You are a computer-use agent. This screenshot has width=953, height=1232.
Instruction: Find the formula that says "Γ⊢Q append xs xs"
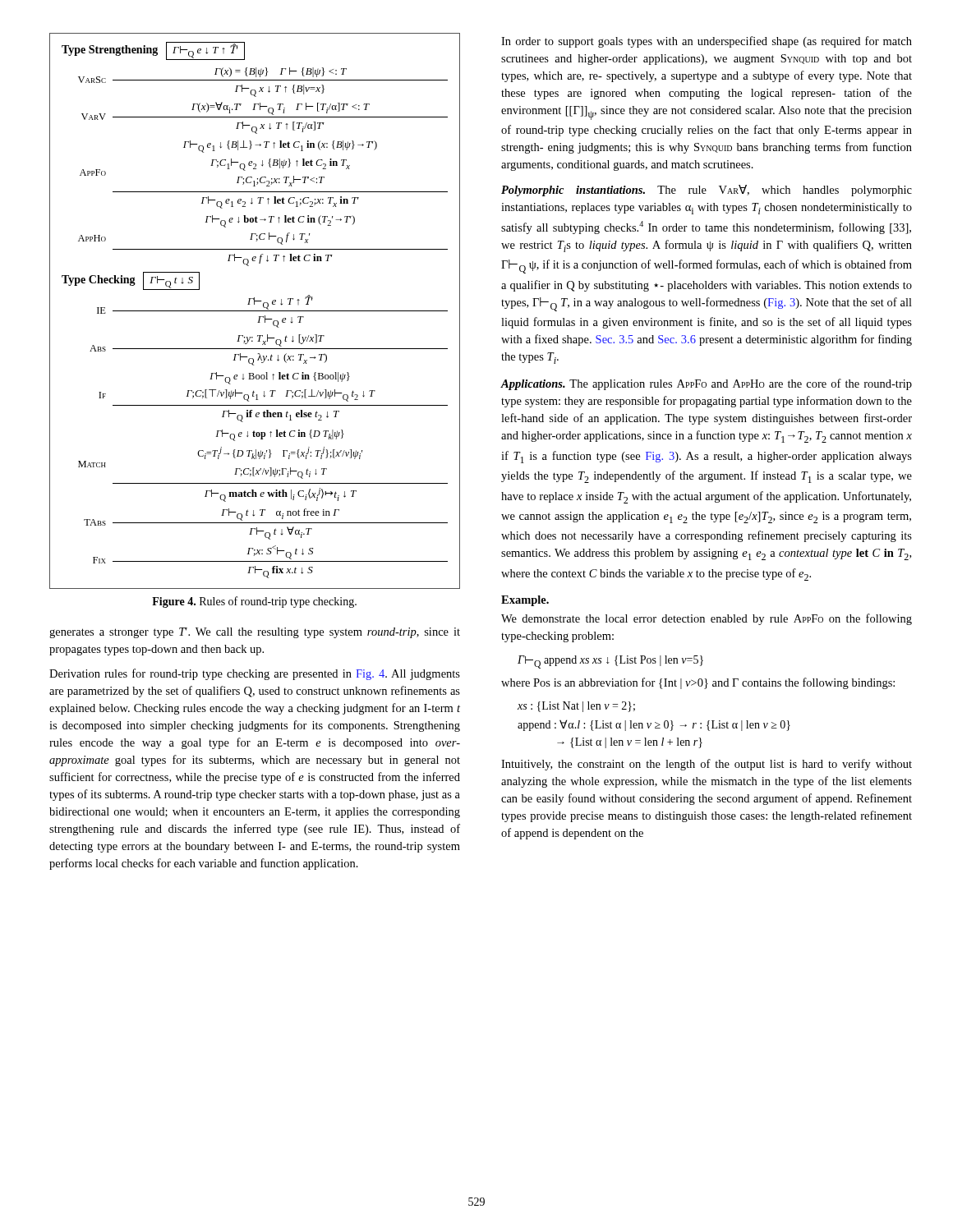(x=611, y=662)
